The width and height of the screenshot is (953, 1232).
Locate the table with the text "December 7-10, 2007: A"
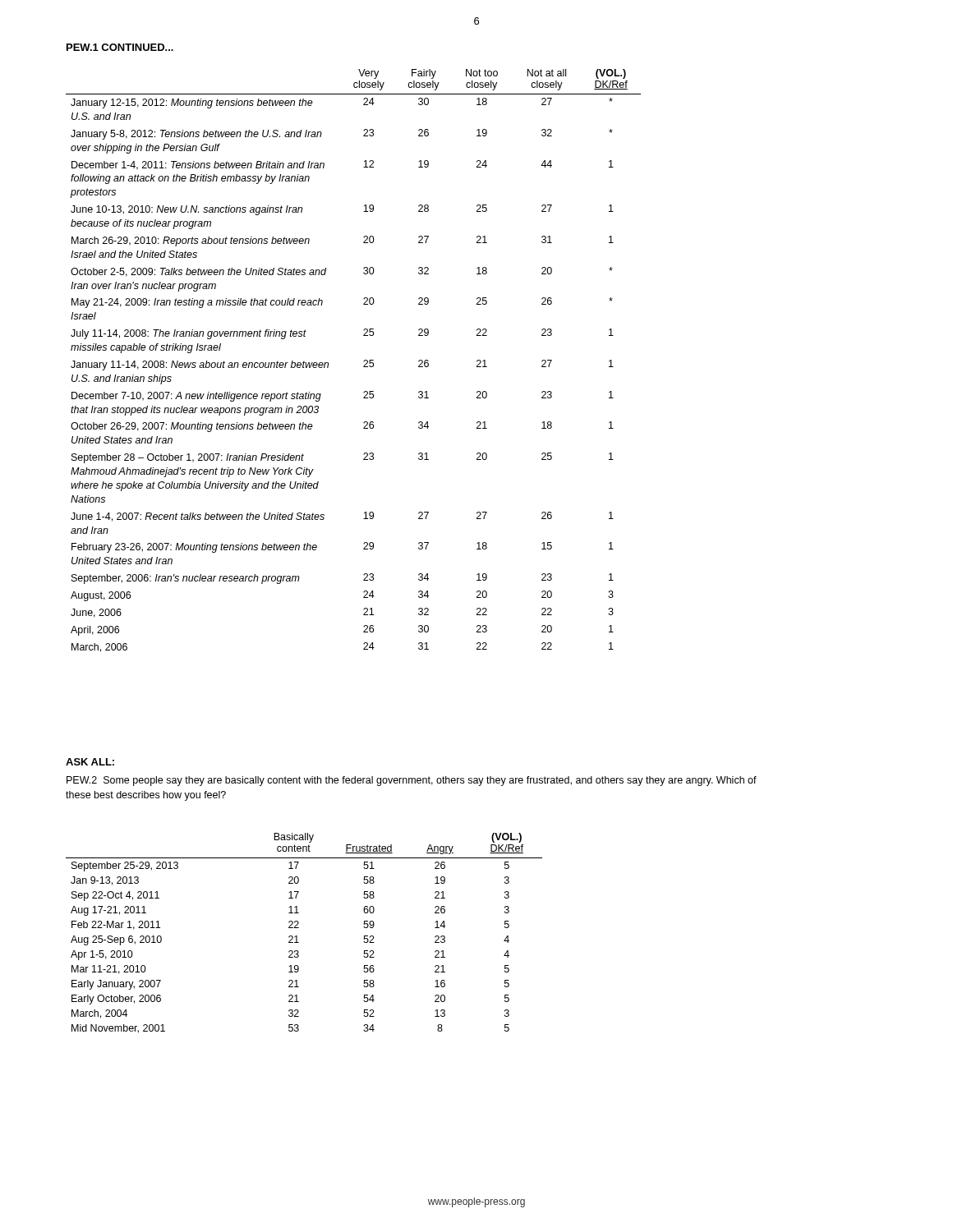[x=353, y=361]
